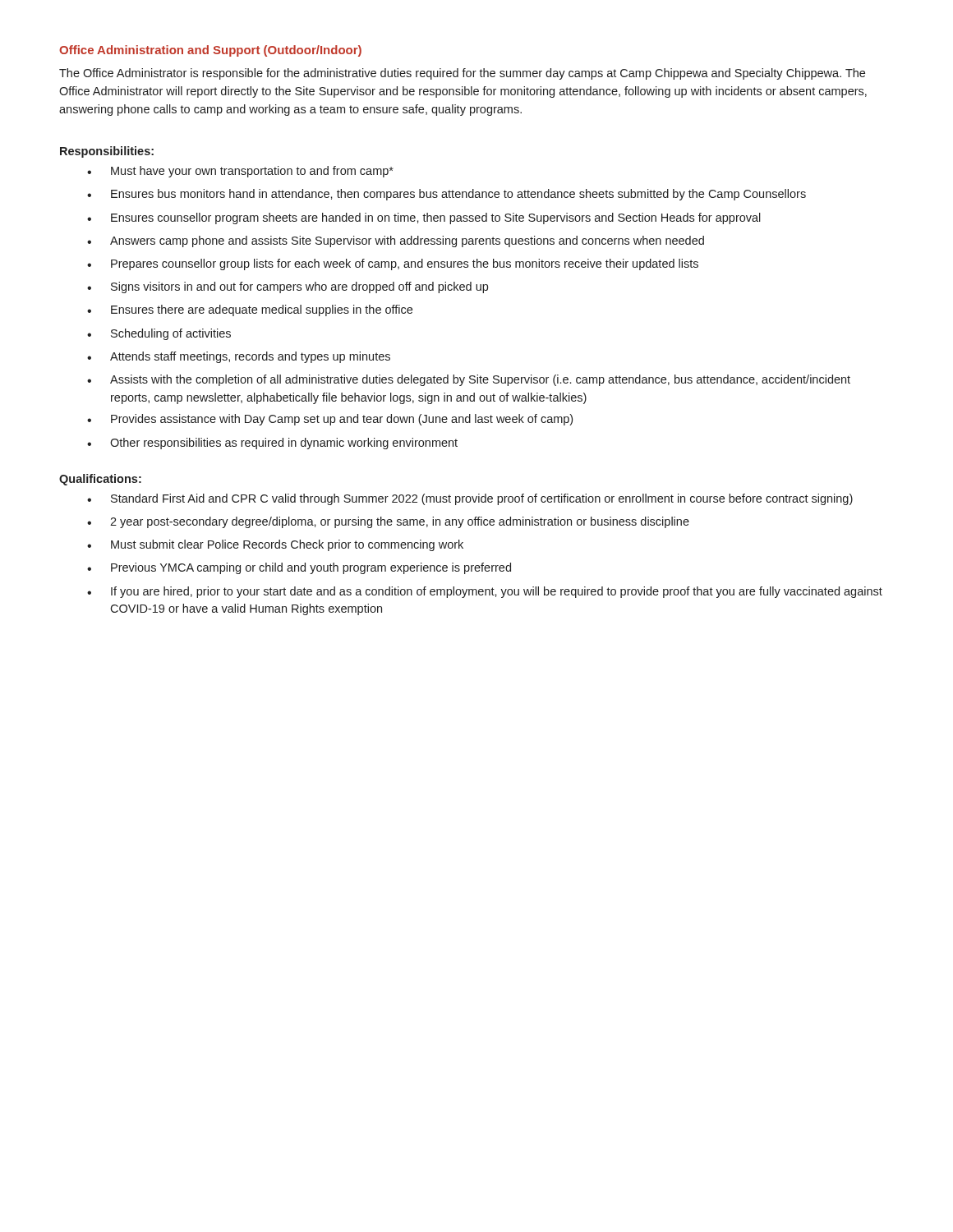Locate the text block starting "• Assists with the completion"

pos(490,389)
